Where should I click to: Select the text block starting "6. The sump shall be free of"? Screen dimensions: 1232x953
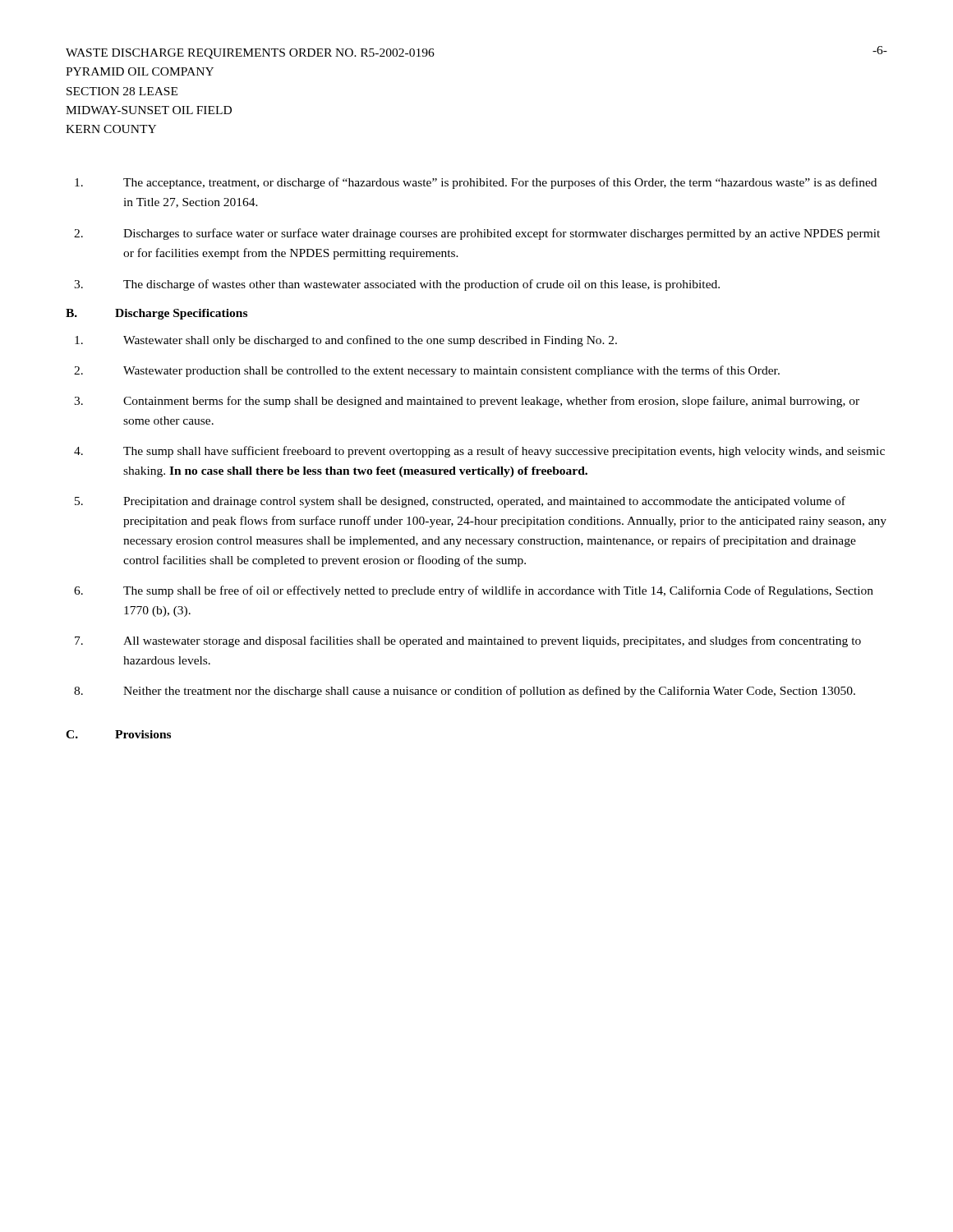476,601
